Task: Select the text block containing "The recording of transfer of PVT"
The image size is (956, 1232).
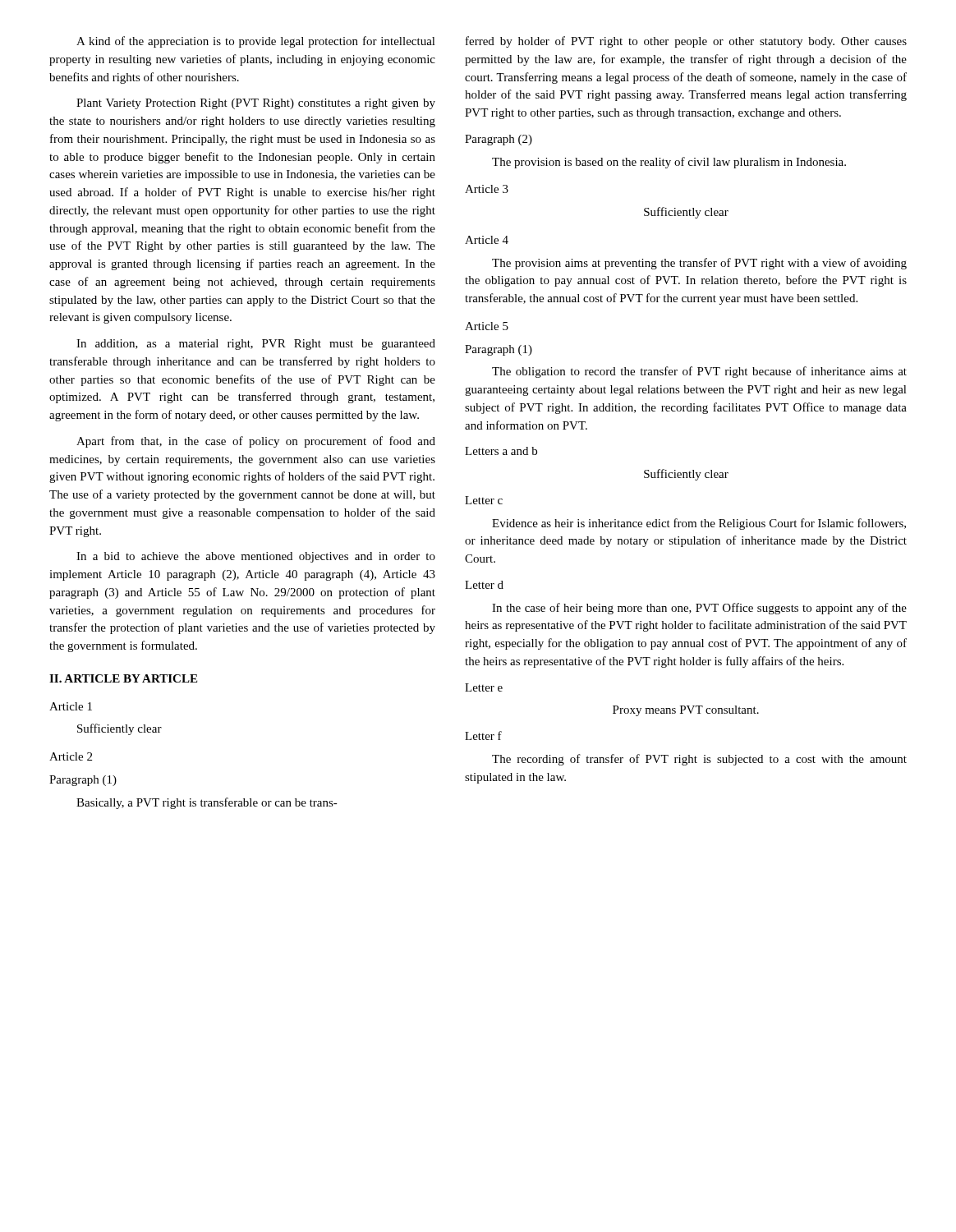Action: pos(686,768)
